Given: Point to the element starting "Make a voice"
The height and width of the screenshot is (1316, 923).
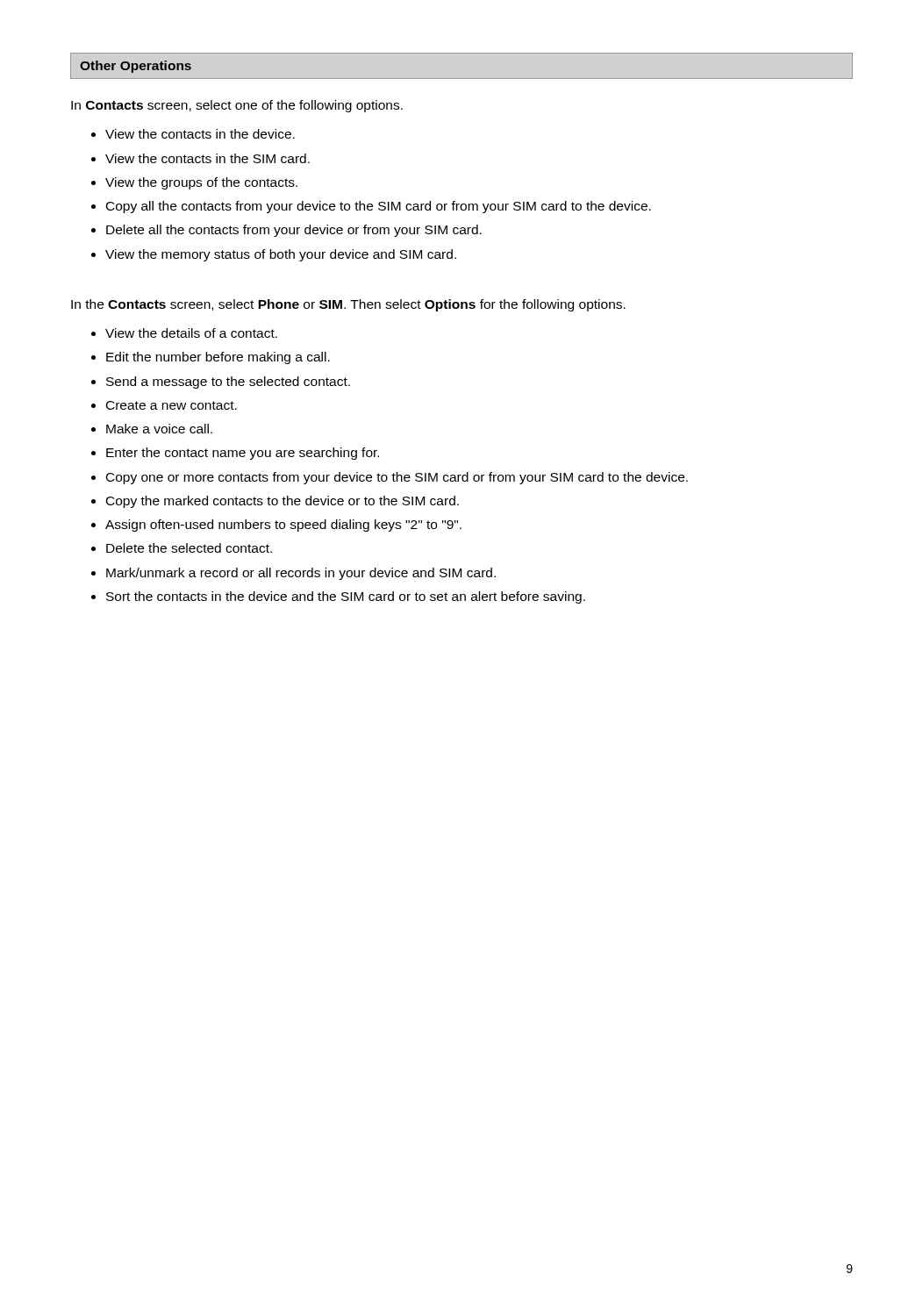Looking at the screenshot, I should coord(159,429).
